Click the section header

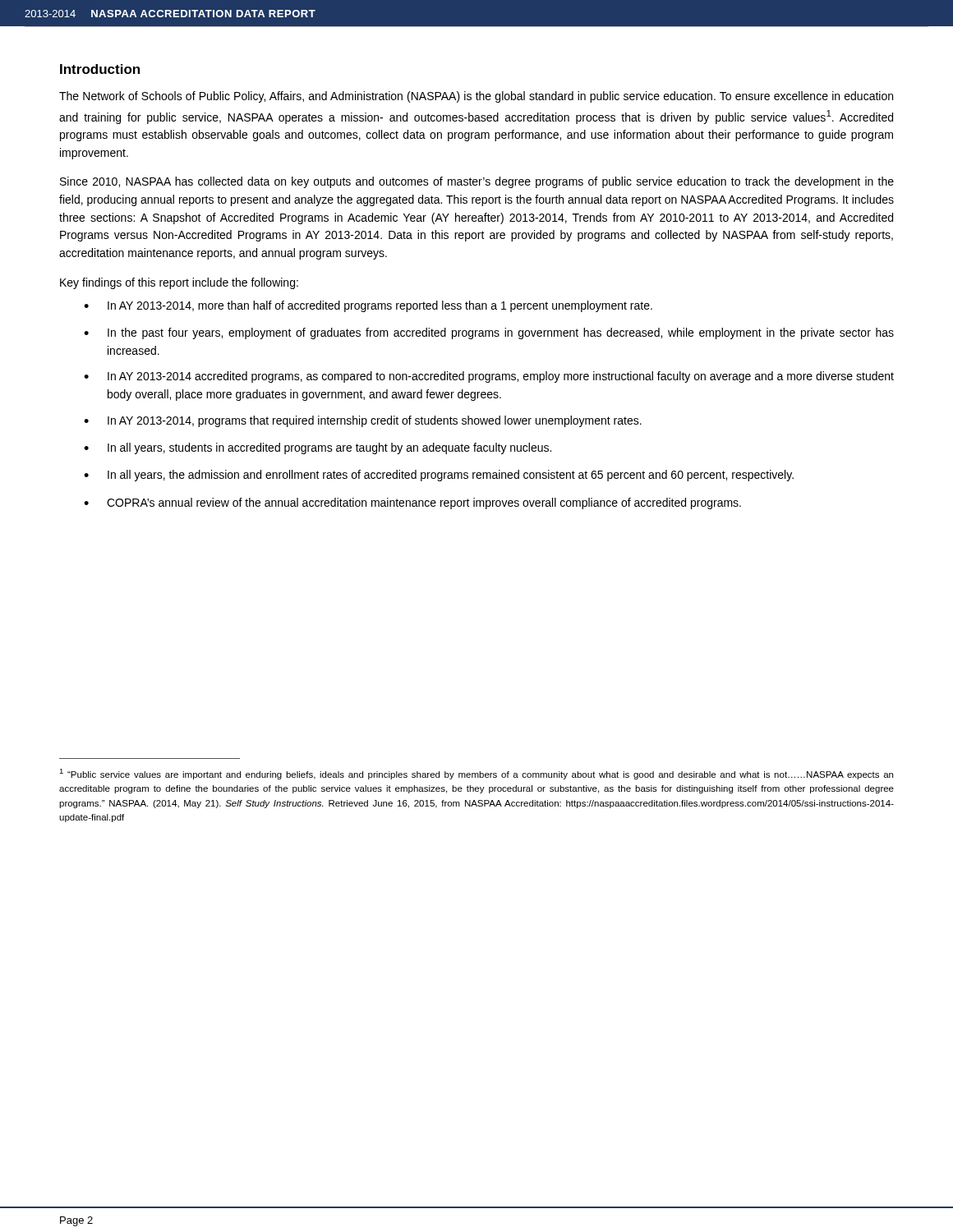100,69
